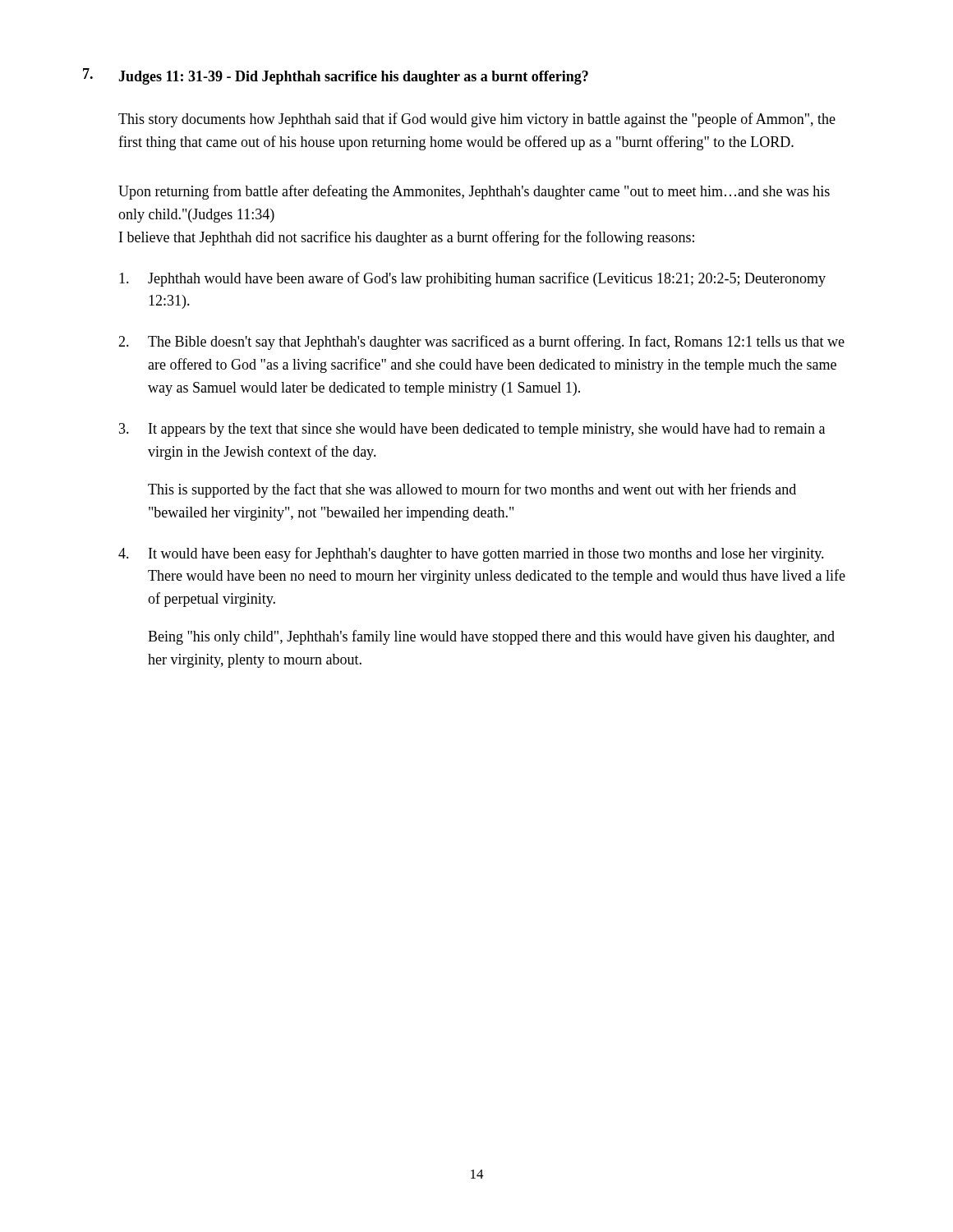Point to the text block starting "7. Judges 11: 31-39"
Screen dimensions: 1232x953
tap(335, 76)
